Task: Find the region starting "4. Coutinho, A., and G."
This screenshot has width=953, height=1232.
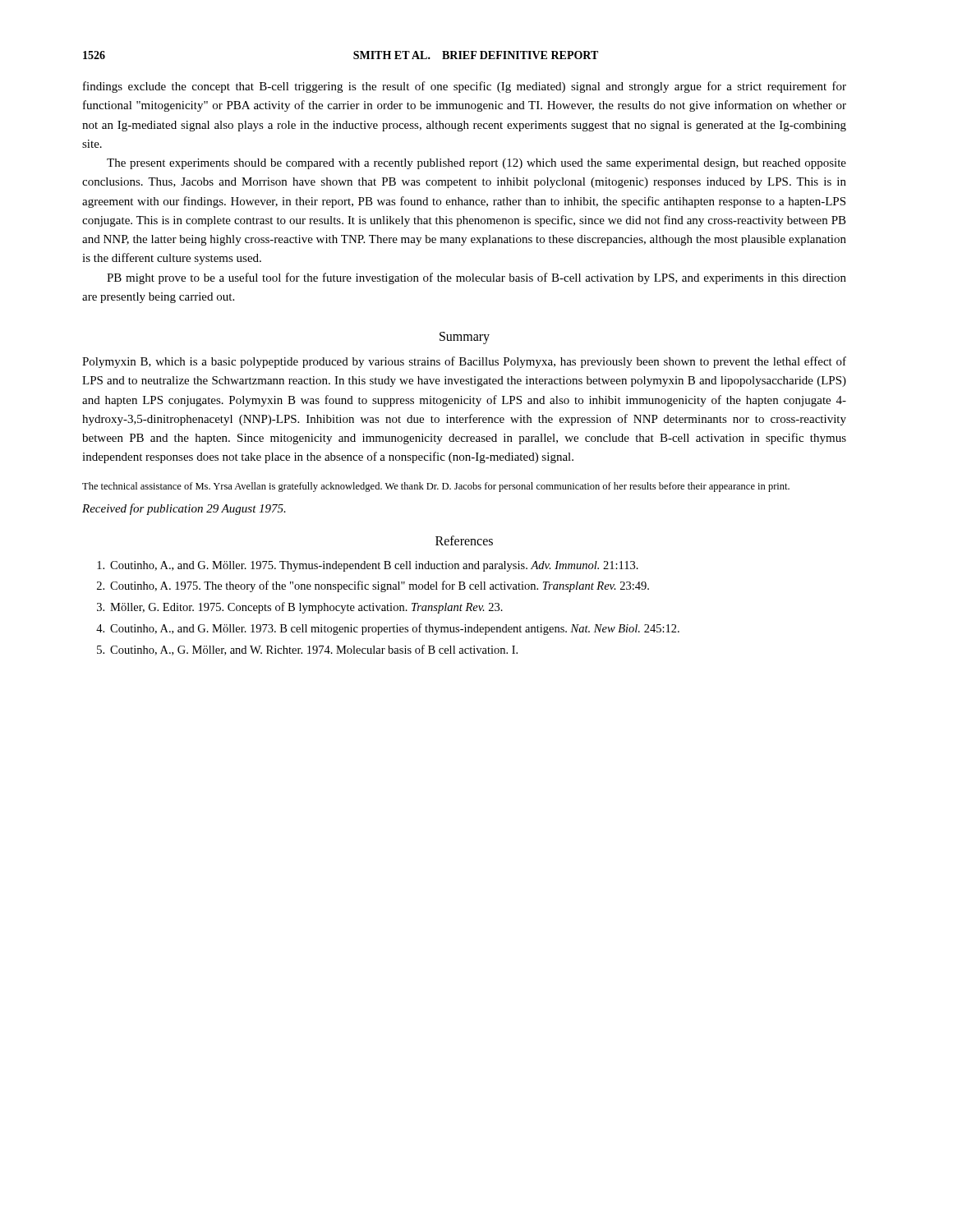Action: (x=464, y=629)
